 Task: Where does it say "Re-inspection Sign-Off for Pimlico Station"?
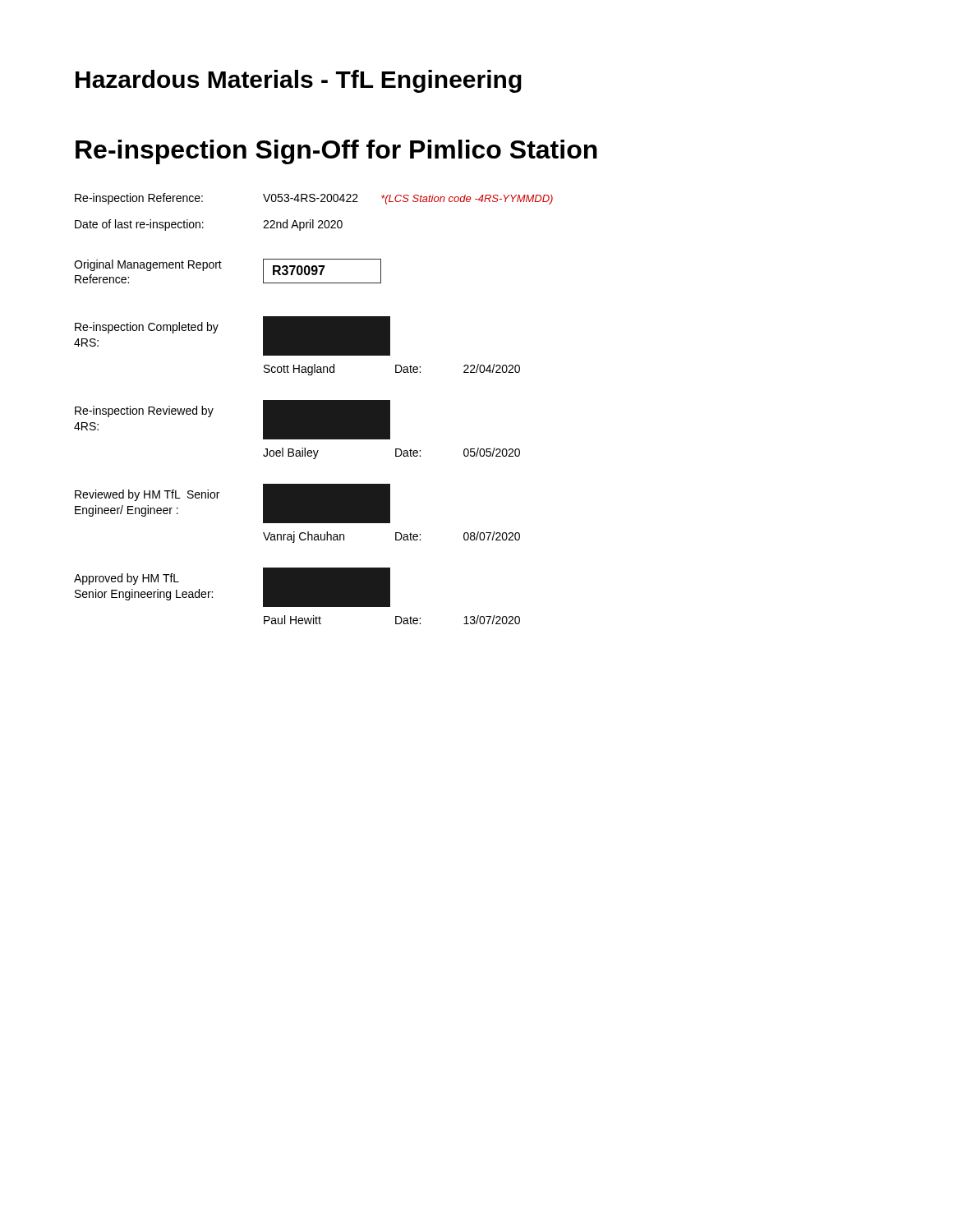coord(336,150)
